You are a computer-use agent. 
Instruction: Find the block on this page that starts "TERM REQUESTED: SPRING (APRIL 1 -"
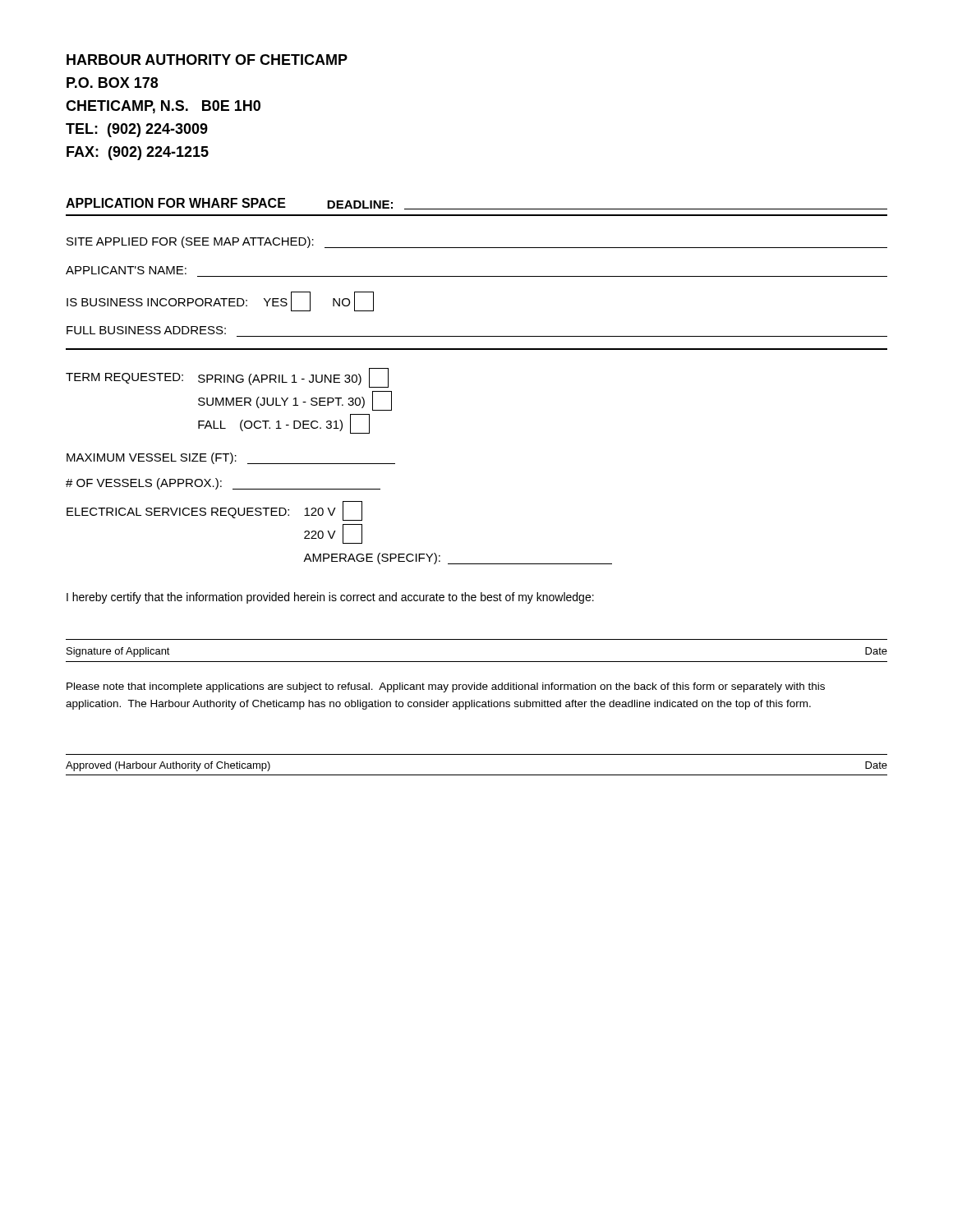229,401
